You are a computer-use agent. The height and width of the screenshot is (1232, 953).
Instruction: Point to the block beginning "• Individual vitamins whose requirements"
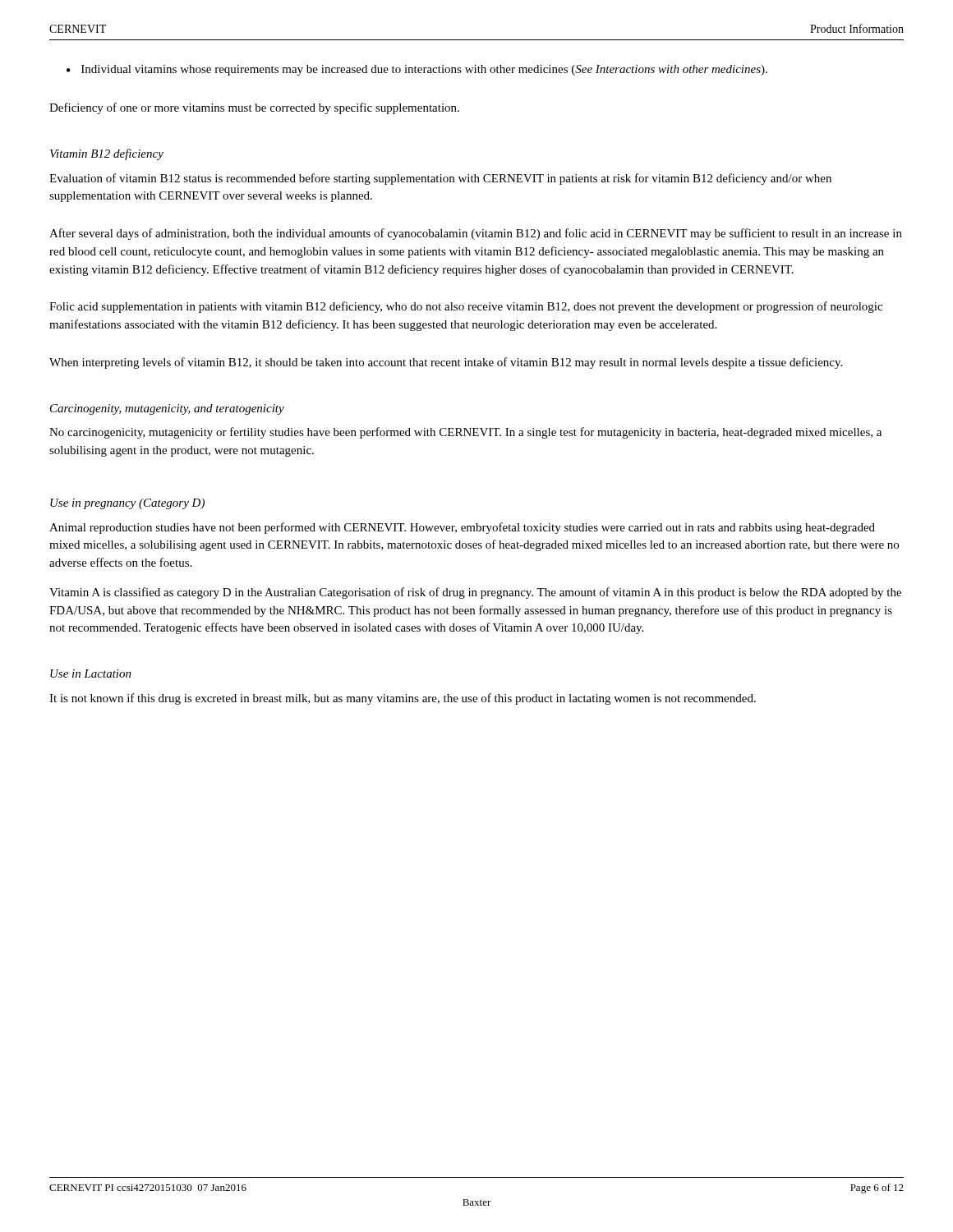417,71
